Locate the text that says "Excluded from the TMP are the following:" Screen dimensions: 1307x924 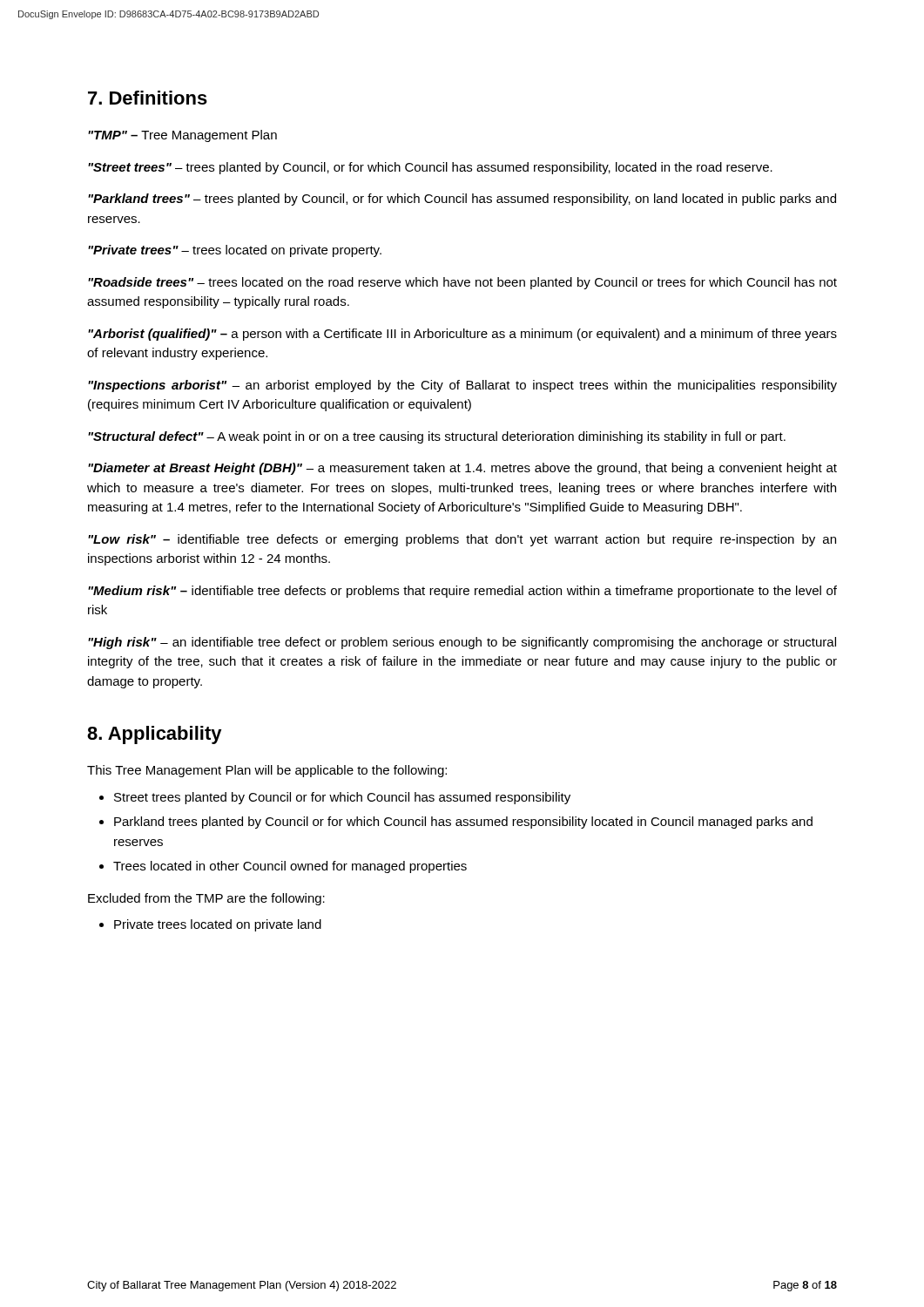[206, 897]
